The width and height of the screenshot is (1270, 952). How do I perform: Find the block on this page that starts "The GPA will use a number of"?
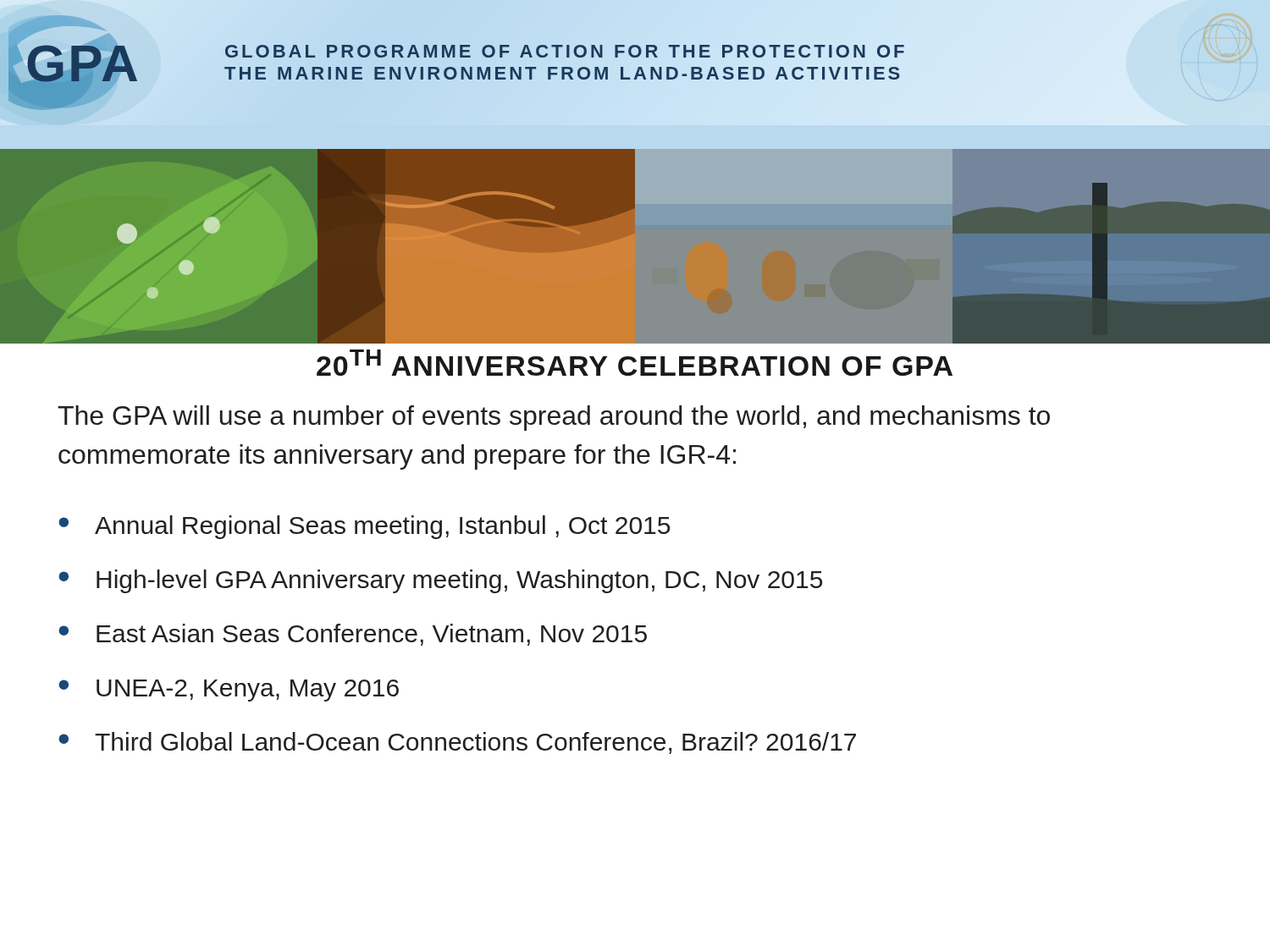point(554,435)
